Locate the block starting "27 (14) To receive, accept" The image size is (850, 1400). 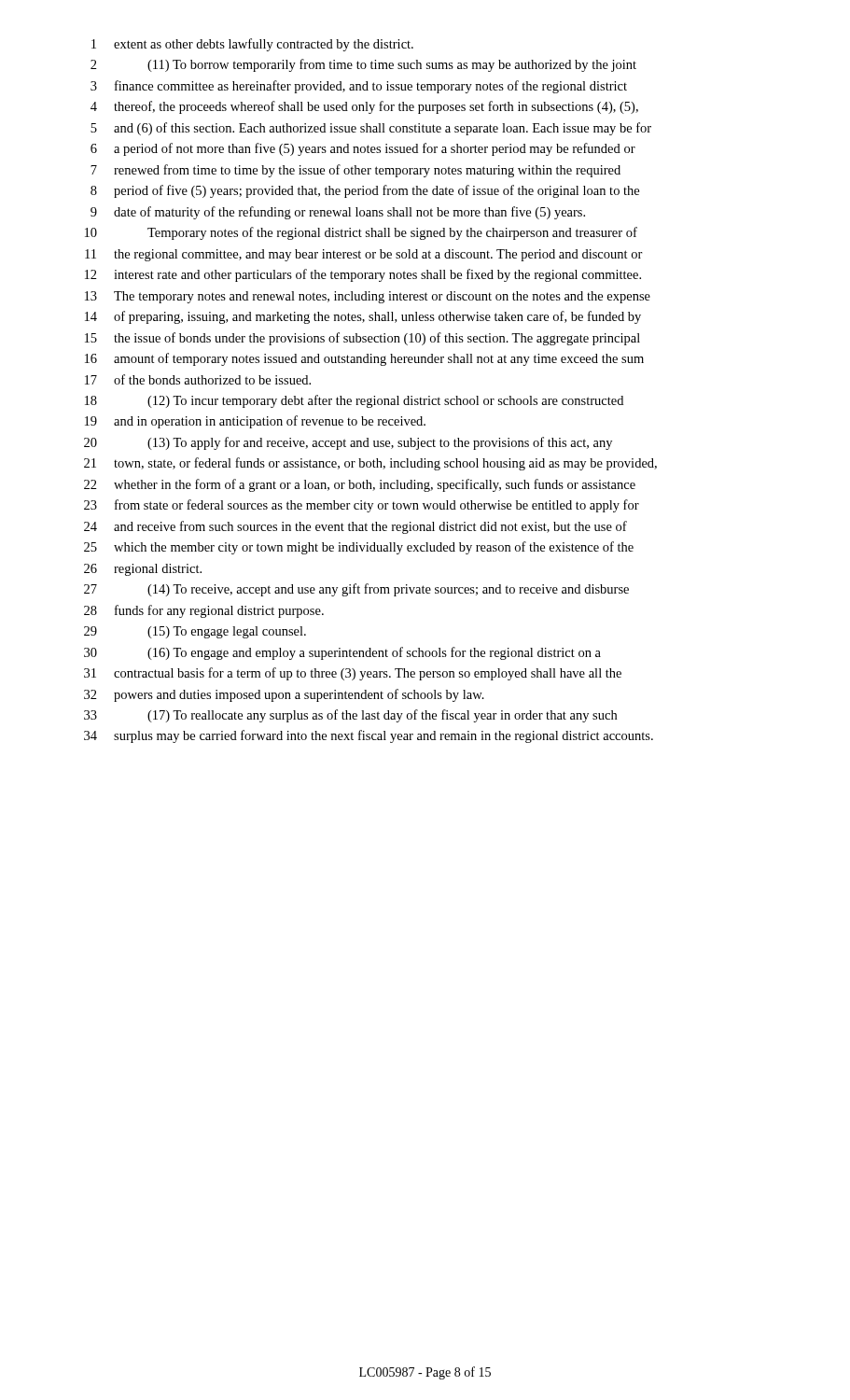(425, 600)
